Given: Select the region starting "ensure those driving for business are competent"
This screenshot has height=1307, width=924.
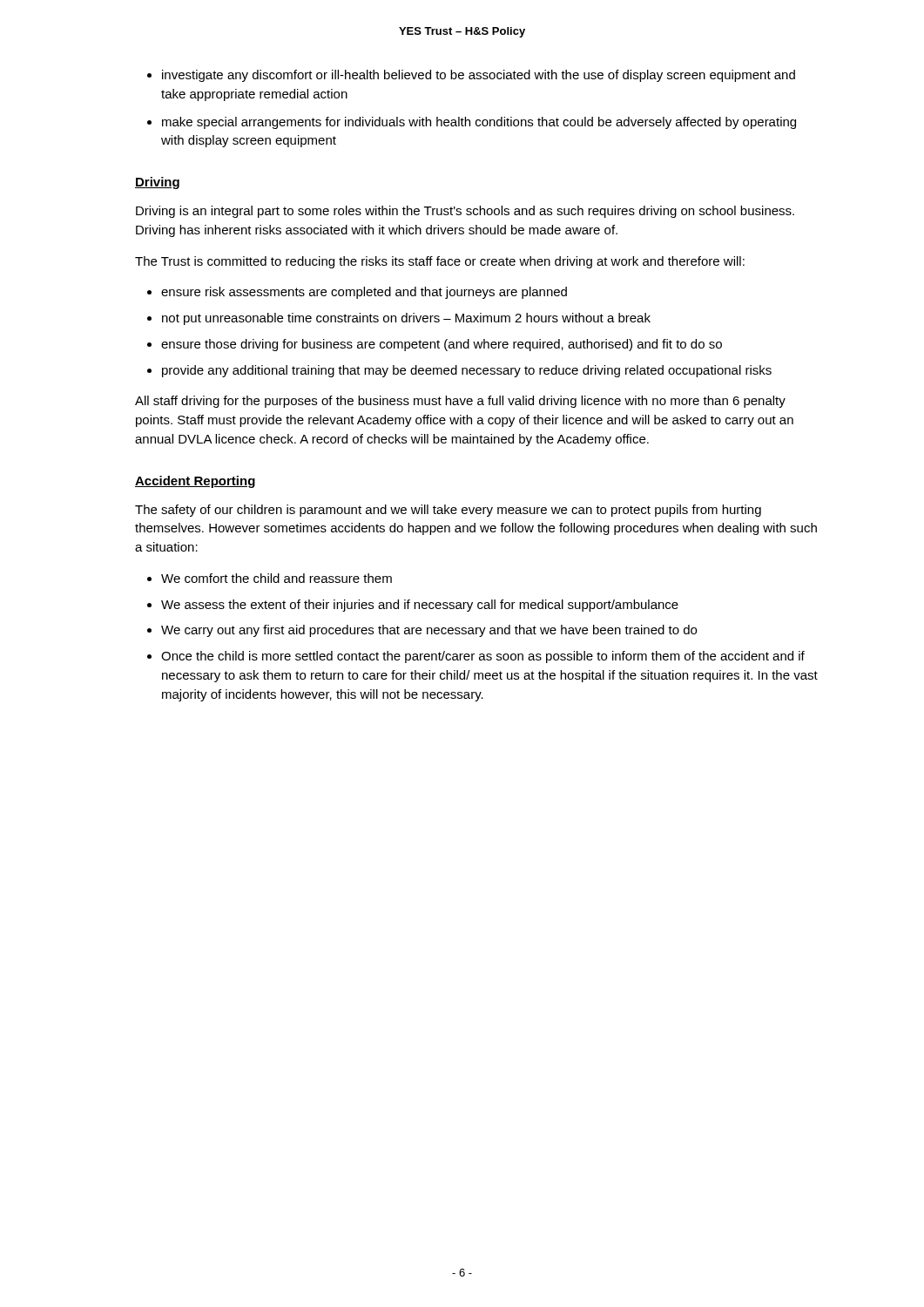Looking at the screenshot, I should (x=442, y=344).
